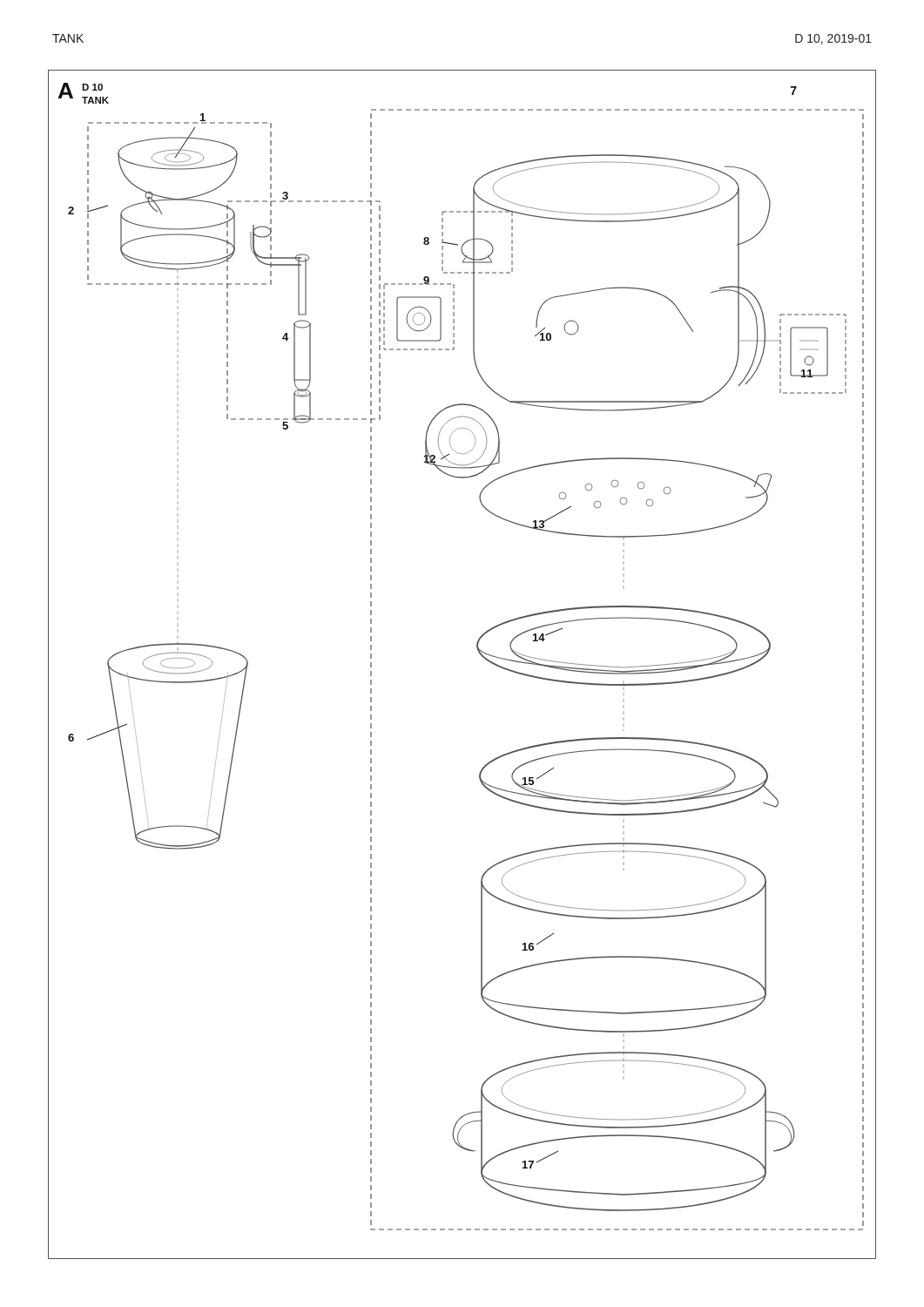Locate the engineering diagram

coord(462,664)
